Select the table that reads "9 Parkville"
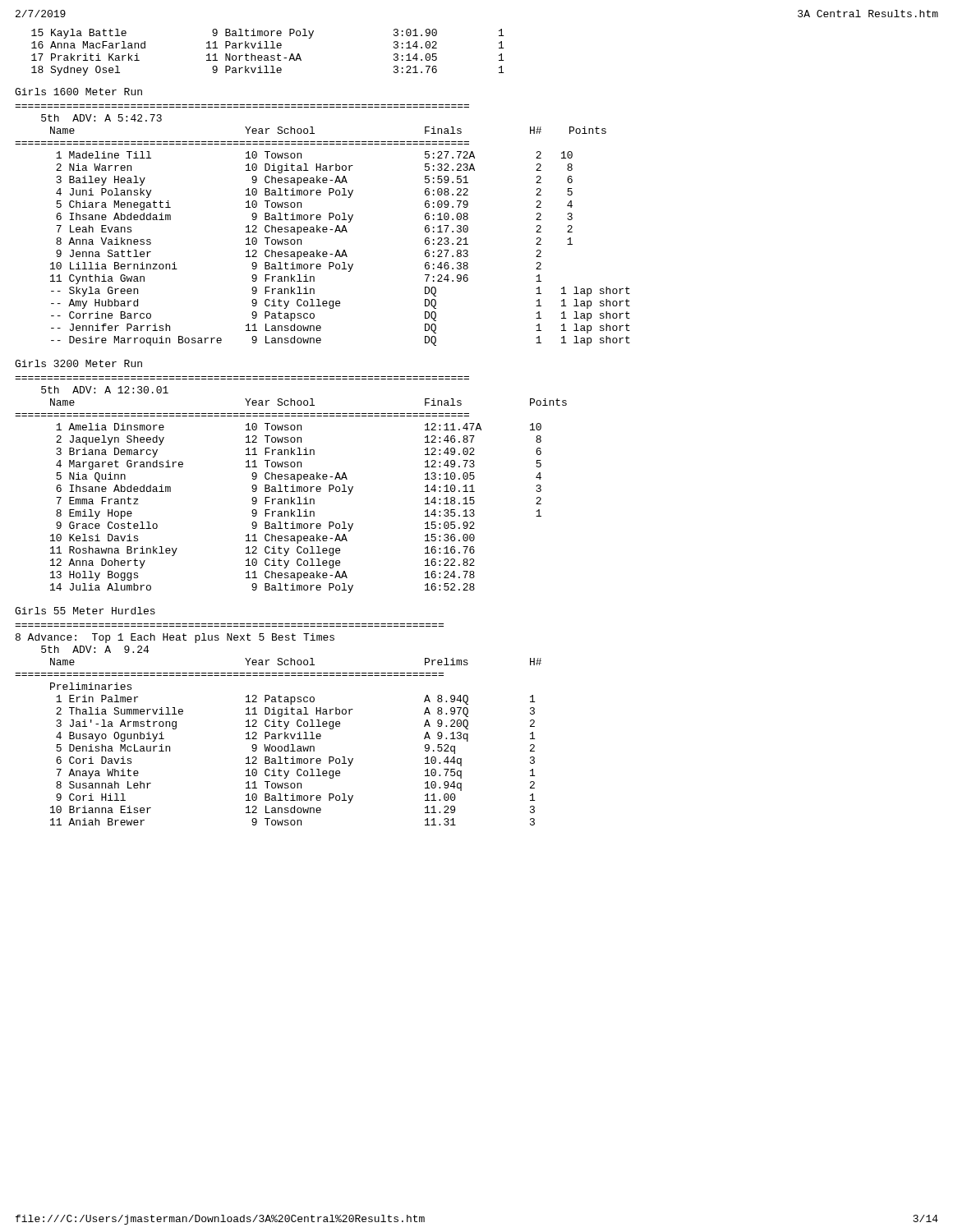The width and height of the screenshot is (953, 1232). 476,52
